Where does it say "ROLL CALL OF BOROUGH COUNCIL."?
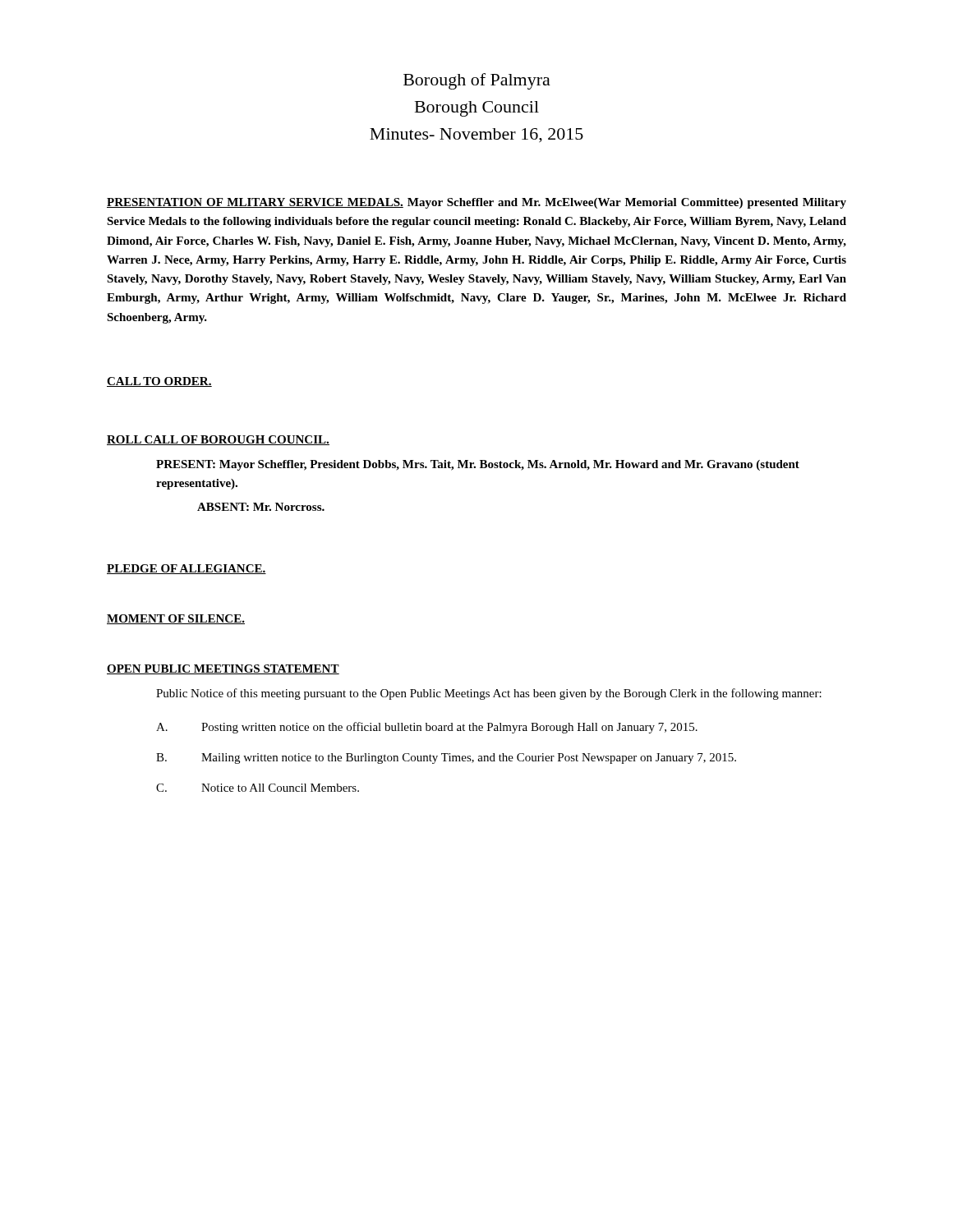The width and height of the screenshot is (953, 1232). pos(218,439)
